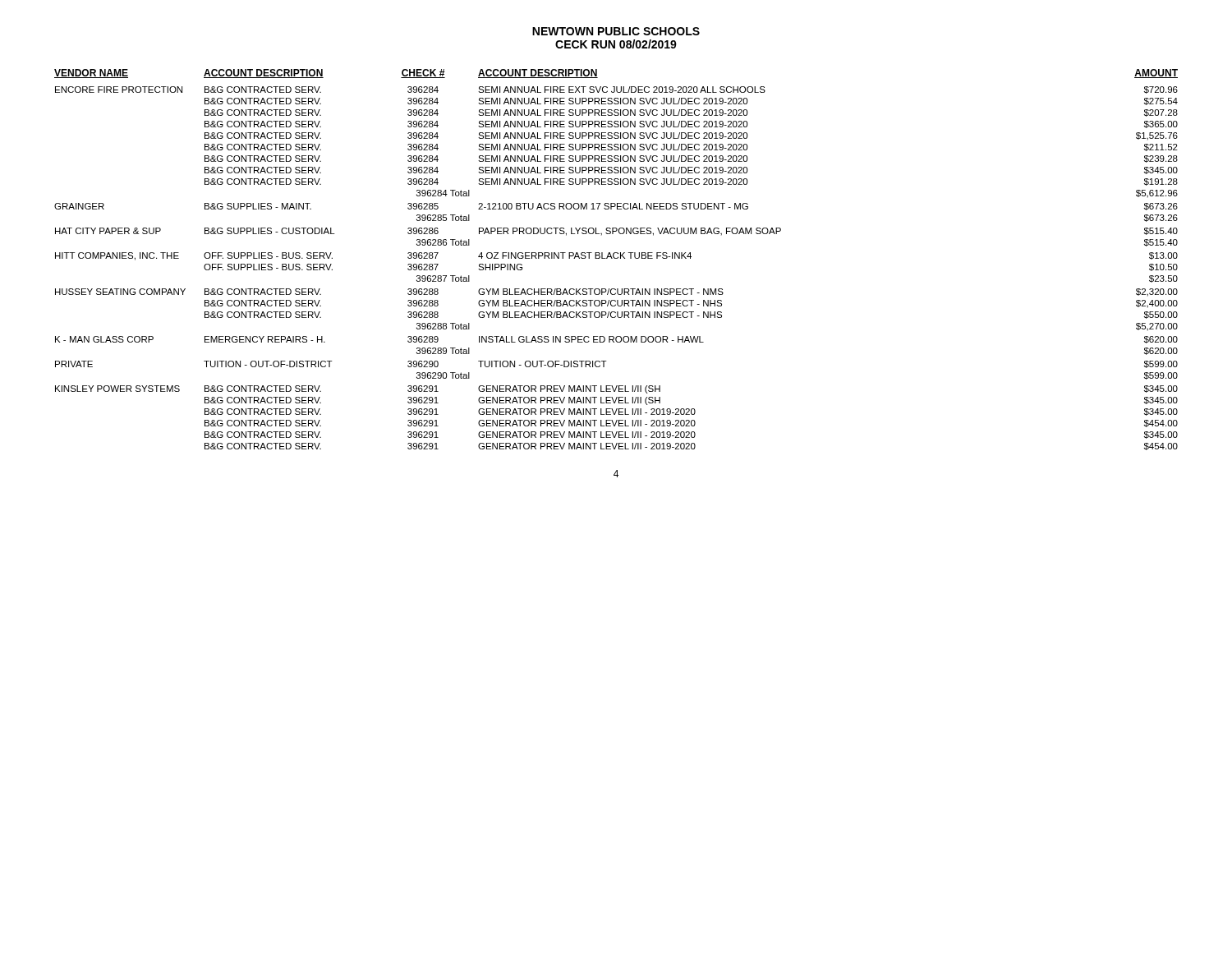Locate the table with the text "PAPER PRODUCTS, LYSOL, SPONGES,"
The image size is (1232, 953).
[x=616, y=259]
